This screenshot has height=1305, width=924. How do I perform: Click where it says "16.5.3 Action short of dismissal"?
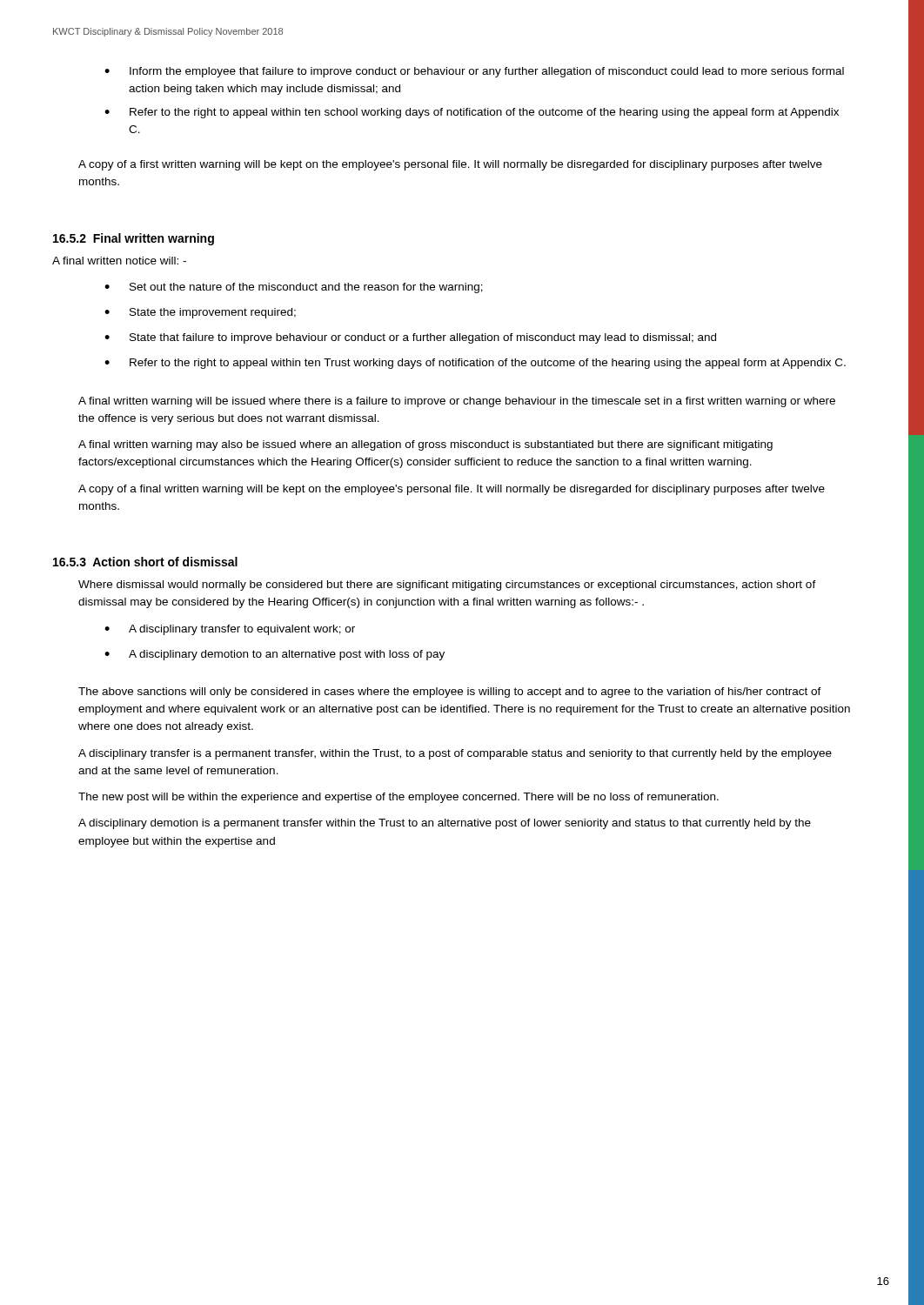coord(145,562)
